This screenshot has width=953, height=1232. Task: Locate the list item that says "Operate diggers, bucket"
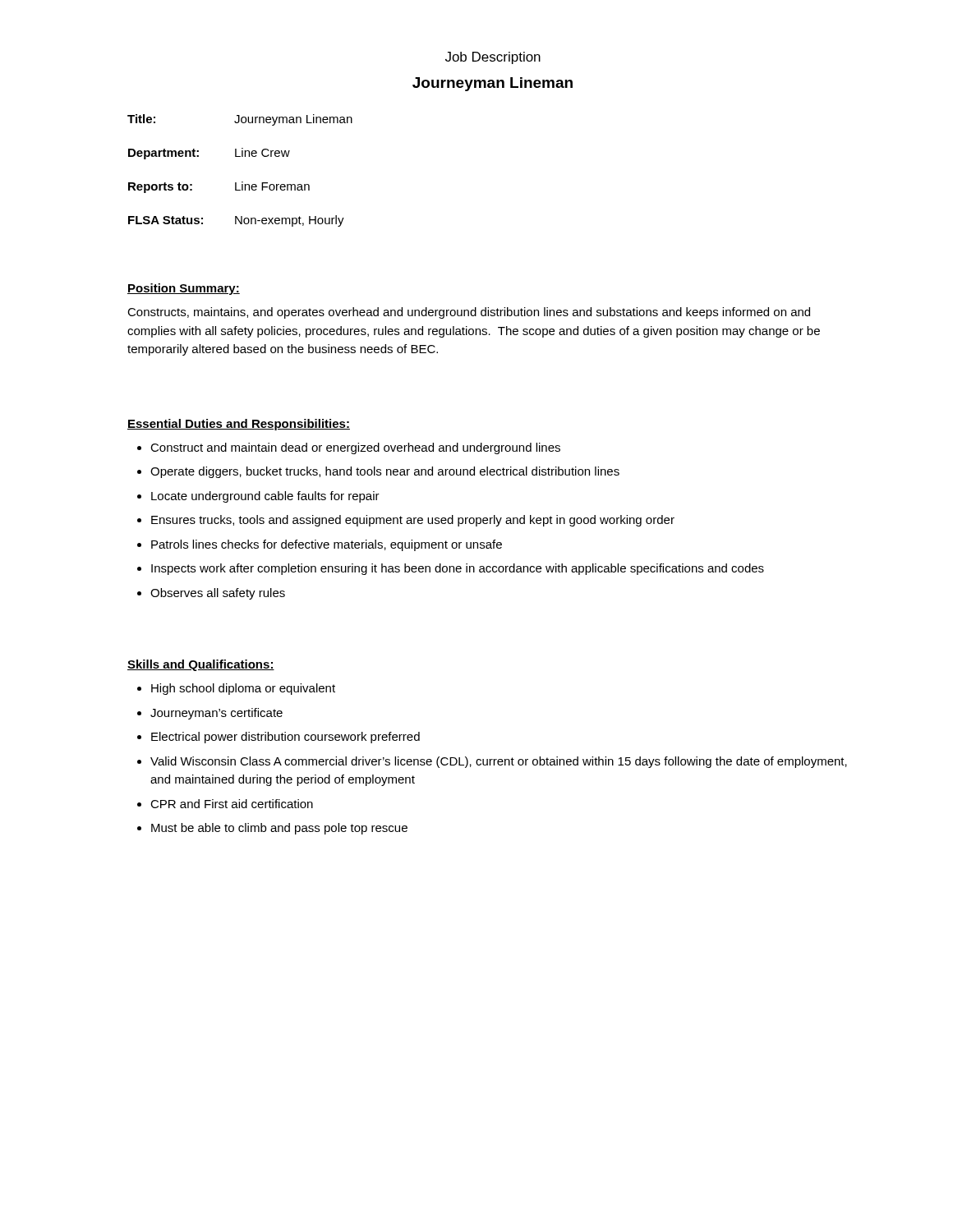click(x=385, y=471)
